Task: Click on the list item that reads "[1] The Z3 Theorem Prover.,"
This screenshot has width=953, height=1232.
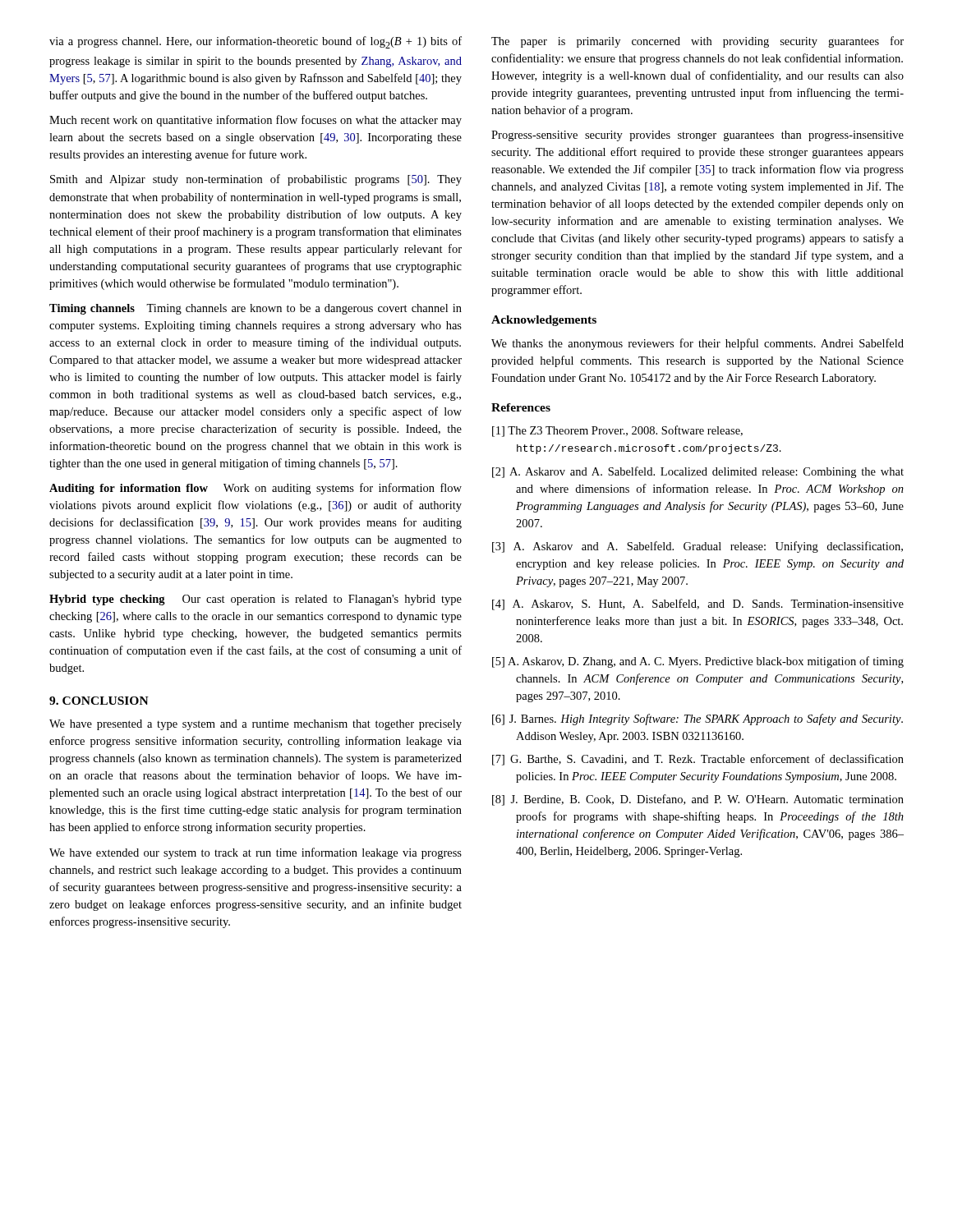Action: 698,440
